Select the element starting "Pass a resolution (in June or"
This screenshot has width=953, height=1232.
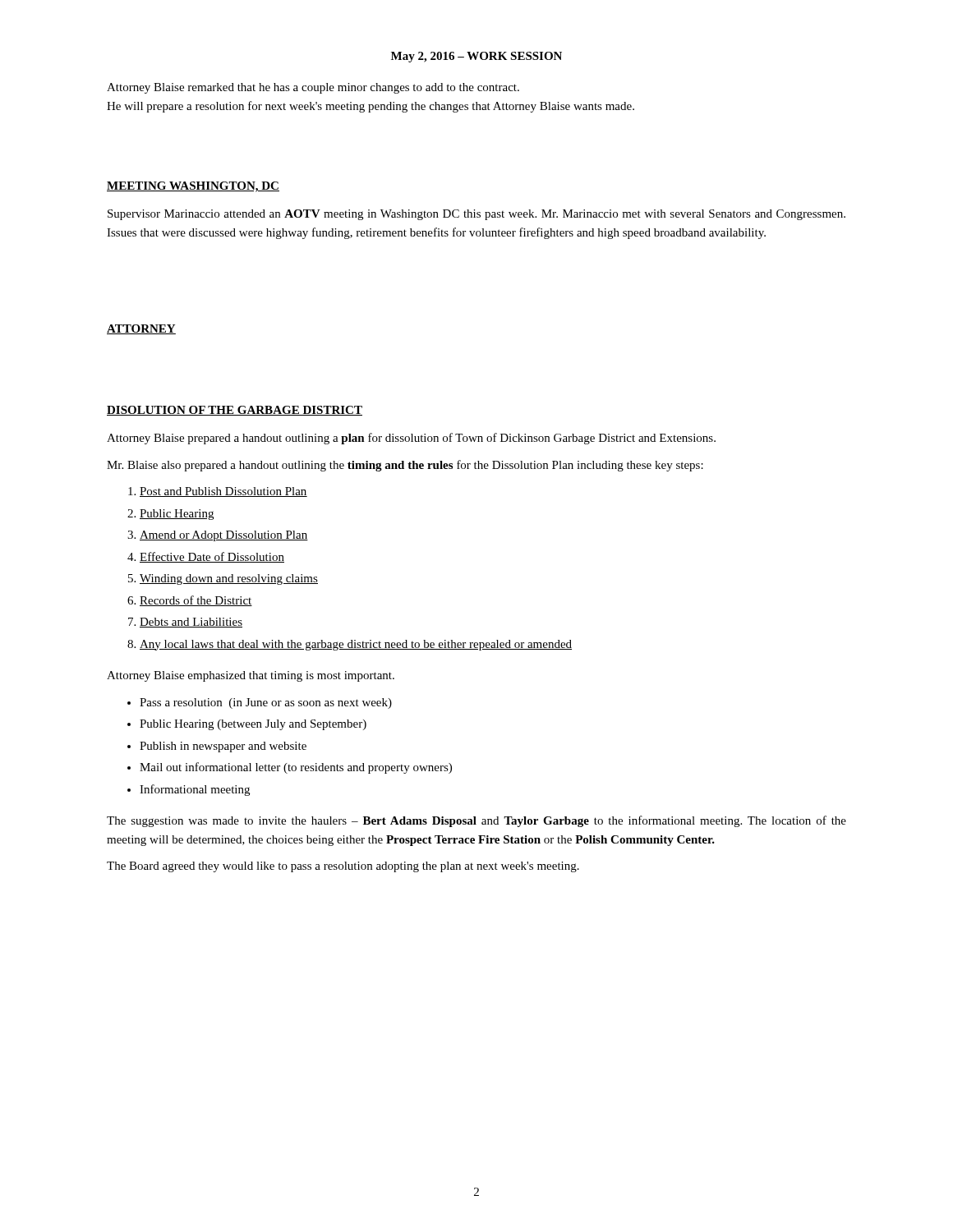pyautogui.click(x=266, y=702)
